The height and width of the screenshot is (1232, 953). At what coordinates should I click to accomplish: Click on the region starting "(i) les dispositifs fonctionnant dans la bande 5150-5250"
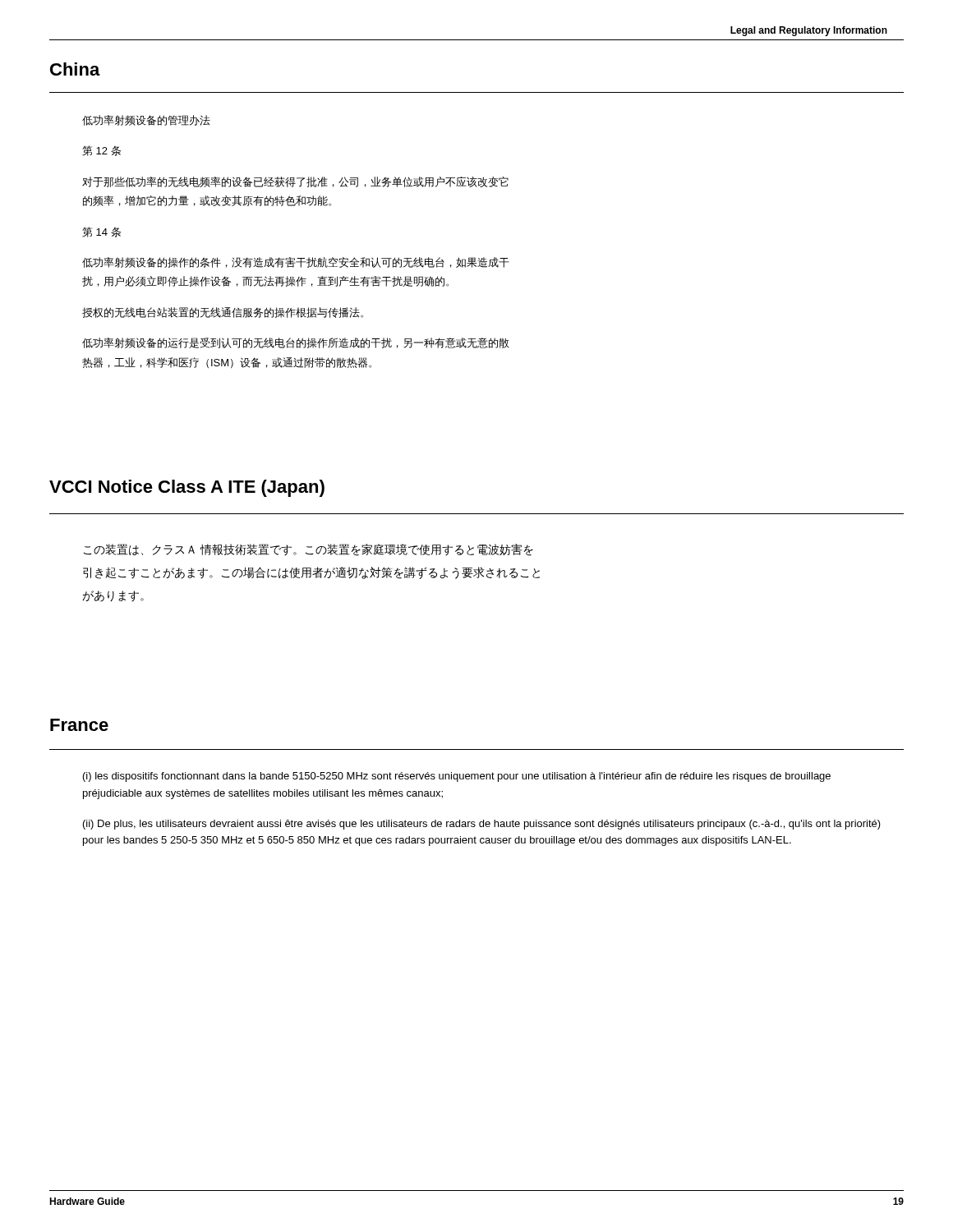coord(457,784)
